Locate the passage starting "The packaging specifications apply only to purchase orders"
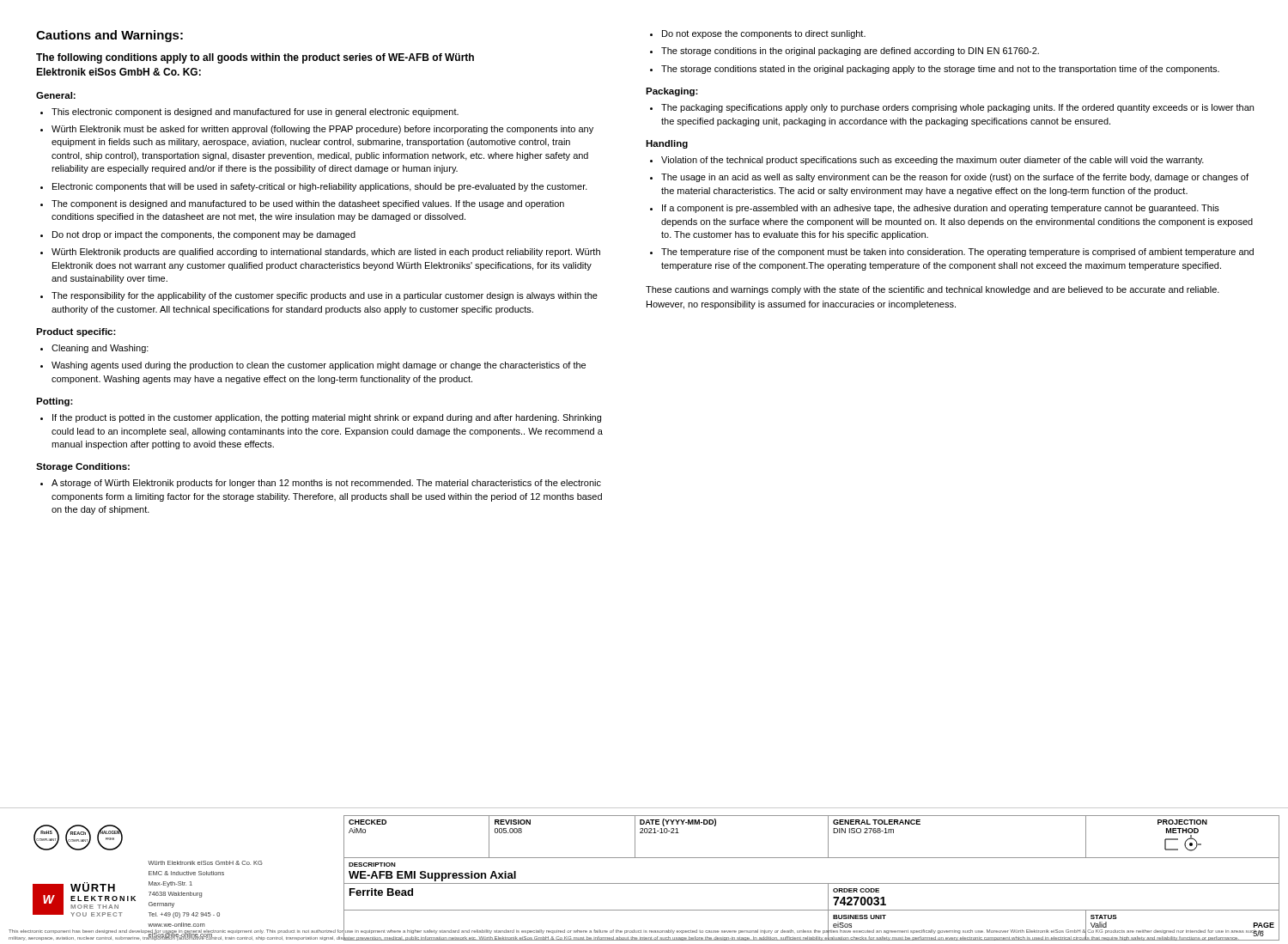Viewport: 1288px width, 944px height. click(x=958, y=114)
